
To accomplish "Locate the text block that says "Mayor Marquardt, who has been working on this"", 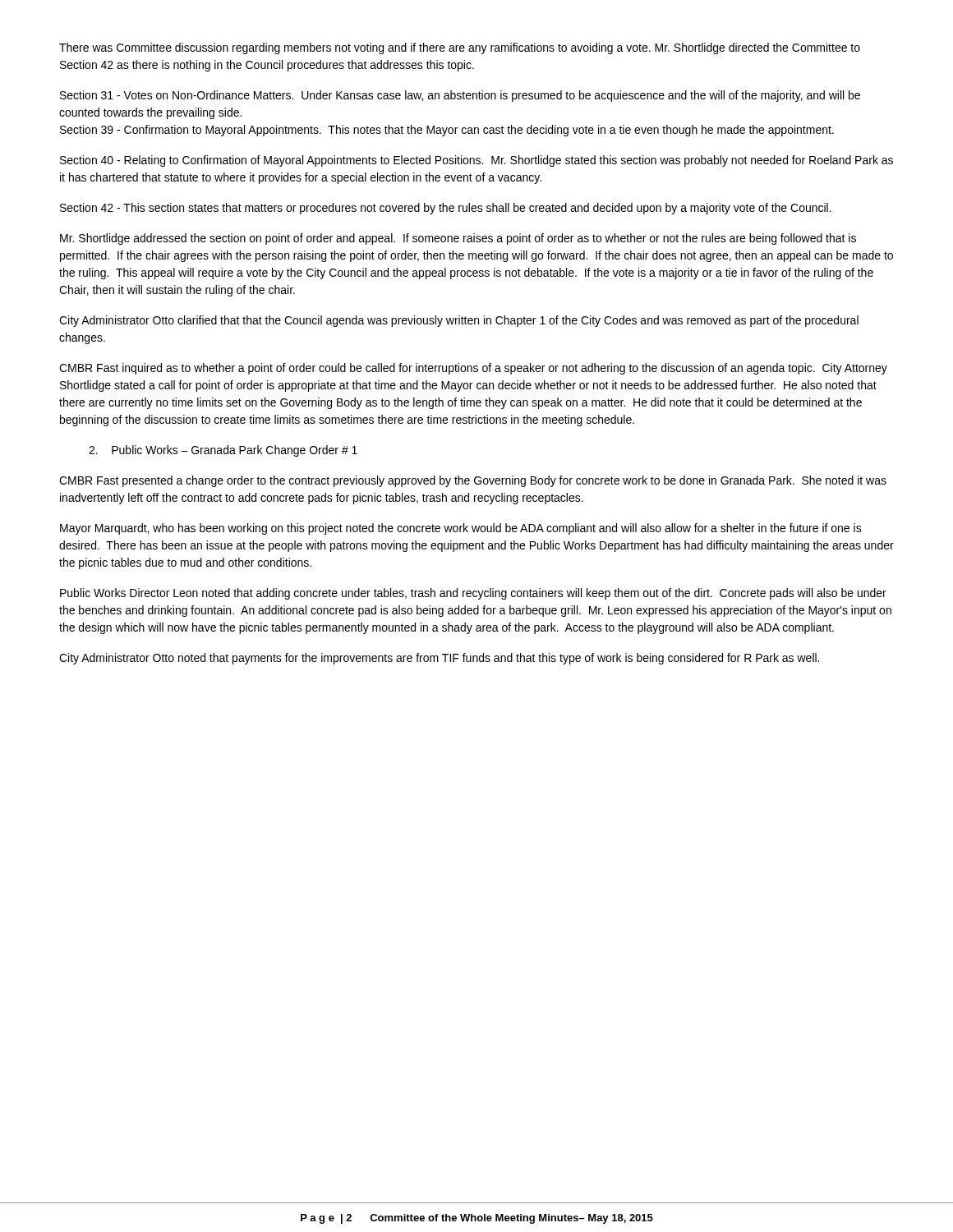I will [476, 545].
